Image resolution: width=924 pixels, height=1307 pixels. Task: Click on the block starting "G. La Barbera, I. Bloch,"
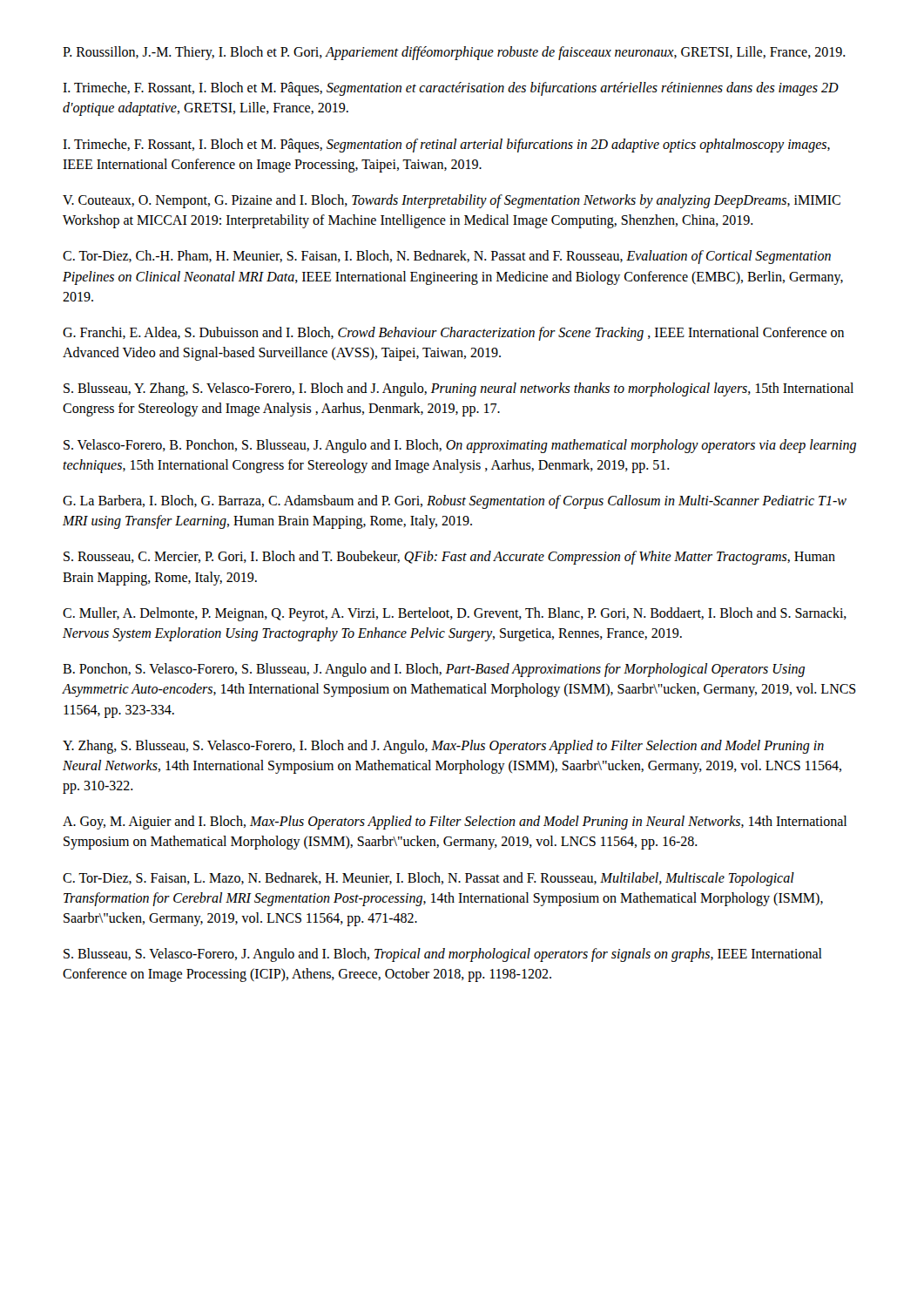click(455, 511)
